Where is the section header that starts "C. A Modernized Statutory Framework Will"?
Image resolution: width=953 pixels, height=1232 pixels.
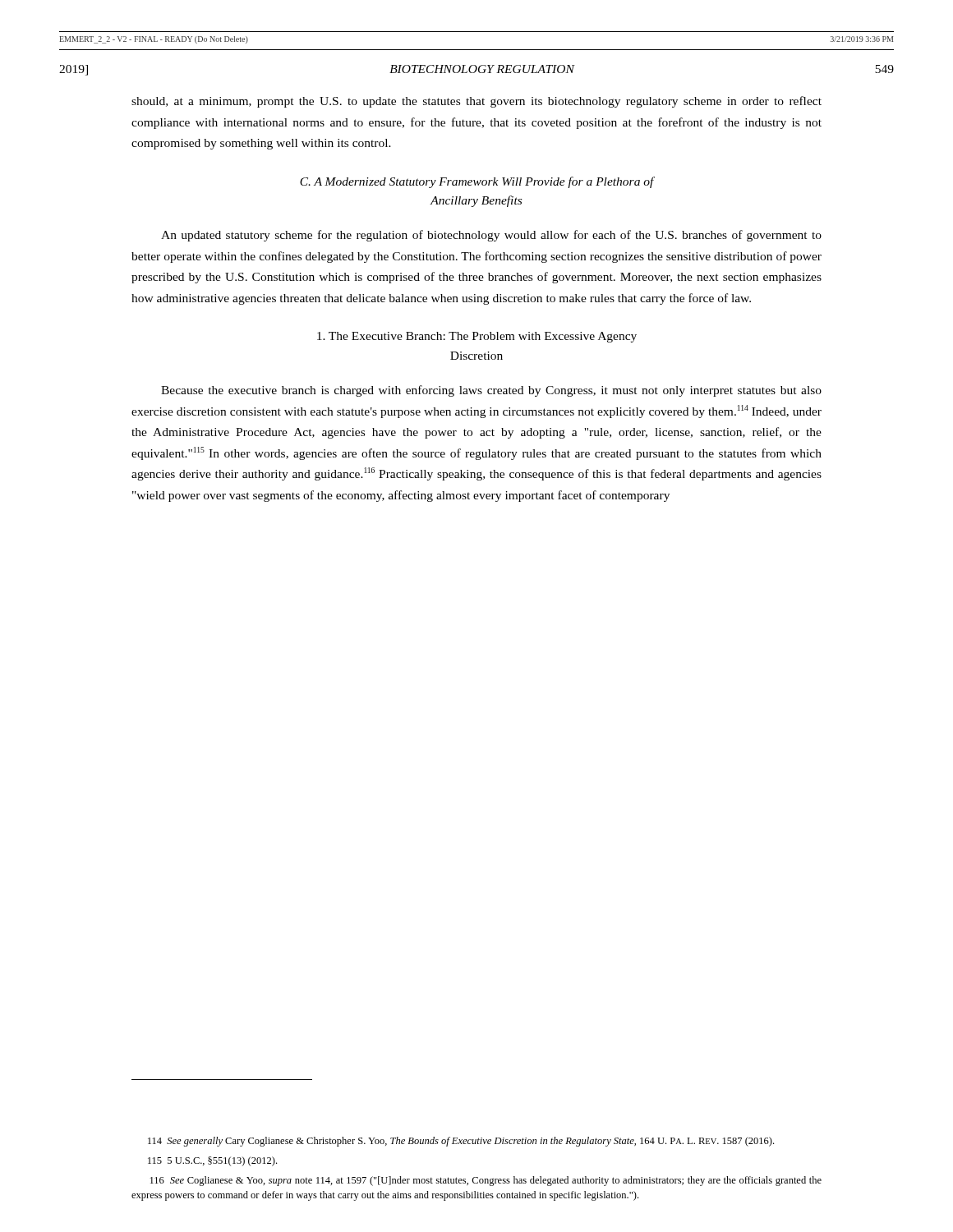(x=476, y=190)
